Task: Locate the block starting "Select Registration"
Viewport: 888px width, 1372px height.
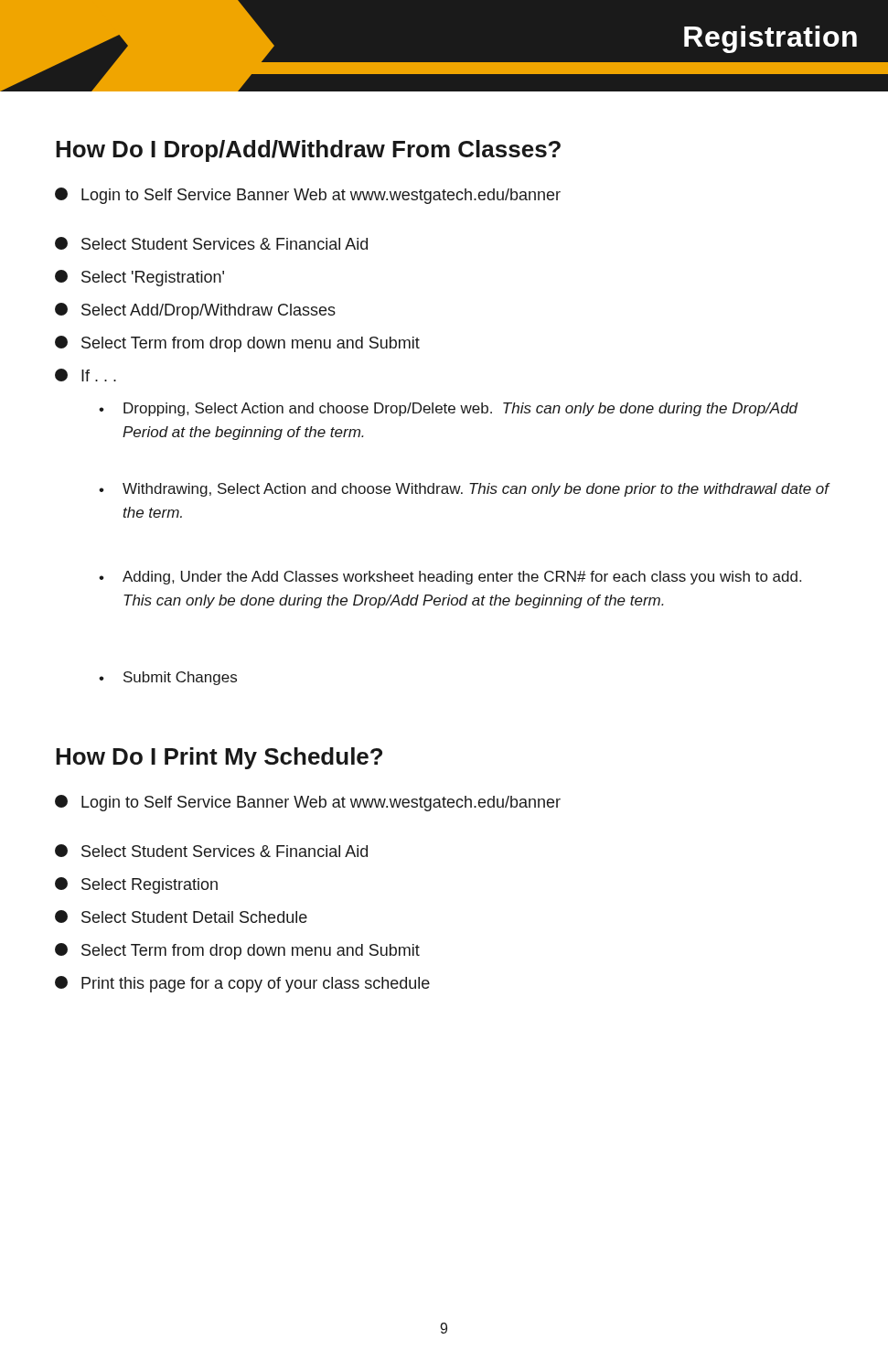Action: tap(137, 885)
